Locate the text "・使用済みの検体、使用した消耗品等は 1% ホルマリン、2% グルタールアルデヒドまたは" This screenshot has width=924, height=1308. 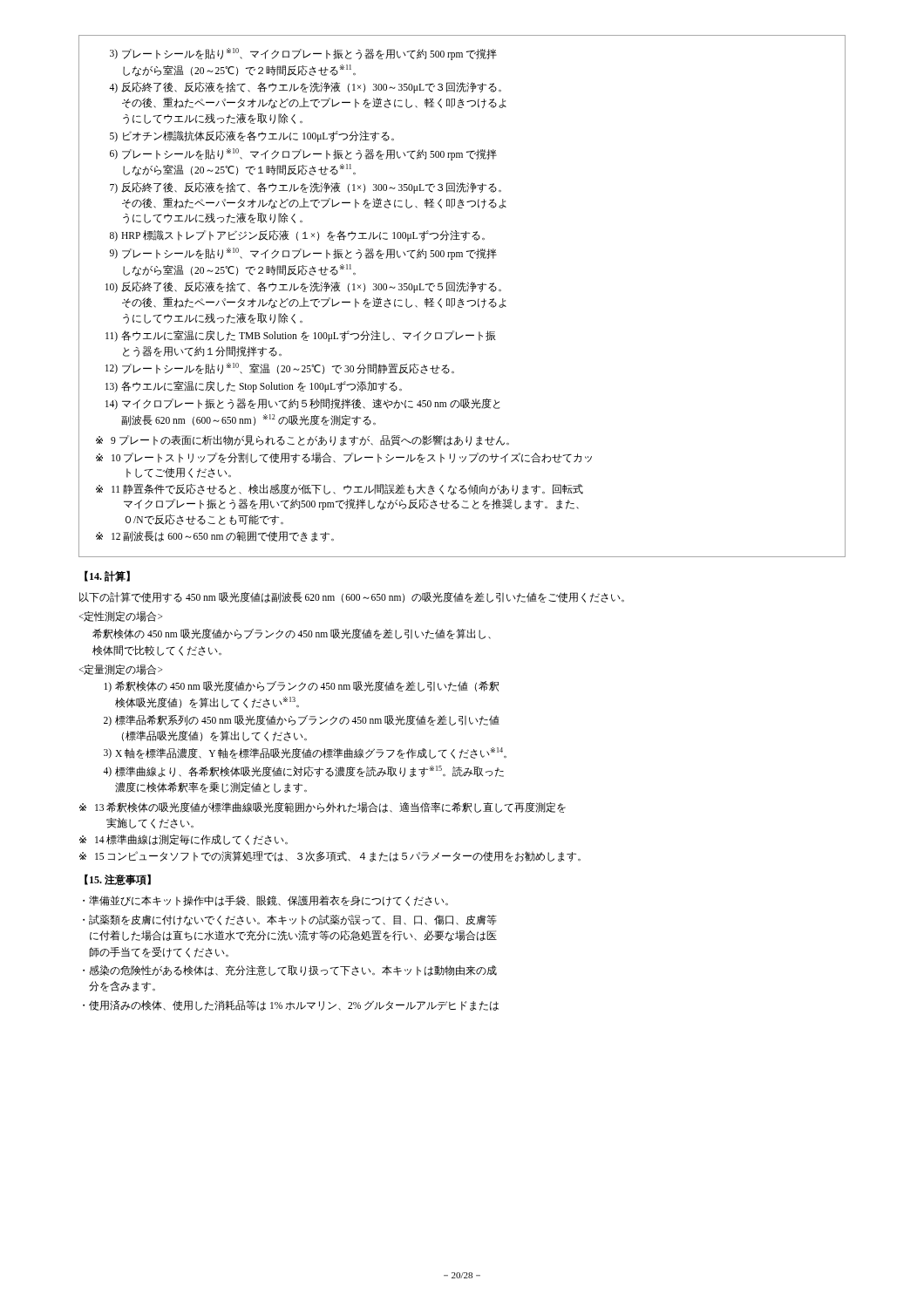[x=289, y=1005]
